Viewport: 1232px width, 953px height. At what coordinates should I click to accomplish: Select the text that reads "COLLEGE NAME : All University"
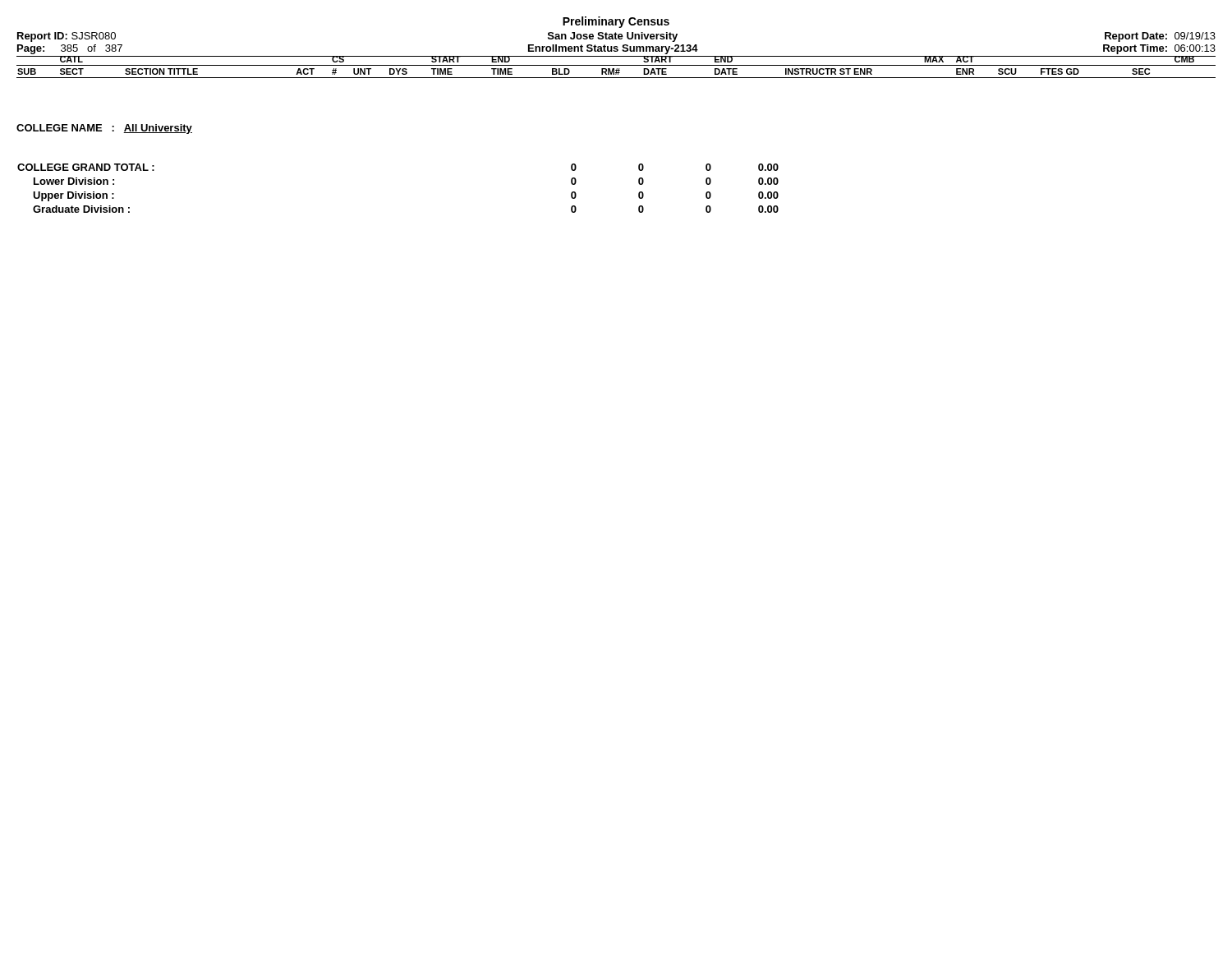(x=104, y=128)
